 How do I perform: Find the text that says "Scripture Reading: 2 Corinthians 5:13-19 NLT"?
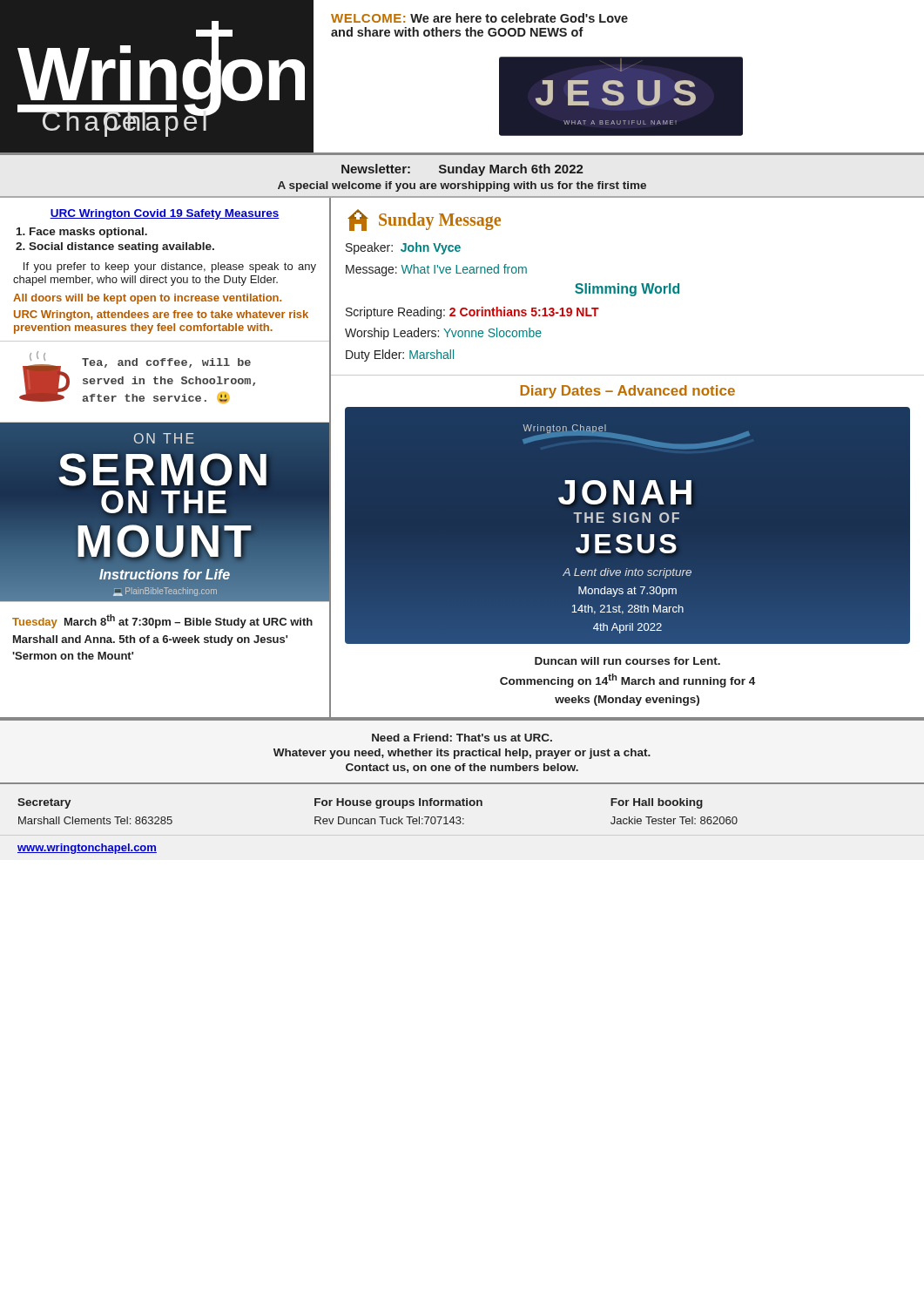pyautogui.click(x=472, y=312)
